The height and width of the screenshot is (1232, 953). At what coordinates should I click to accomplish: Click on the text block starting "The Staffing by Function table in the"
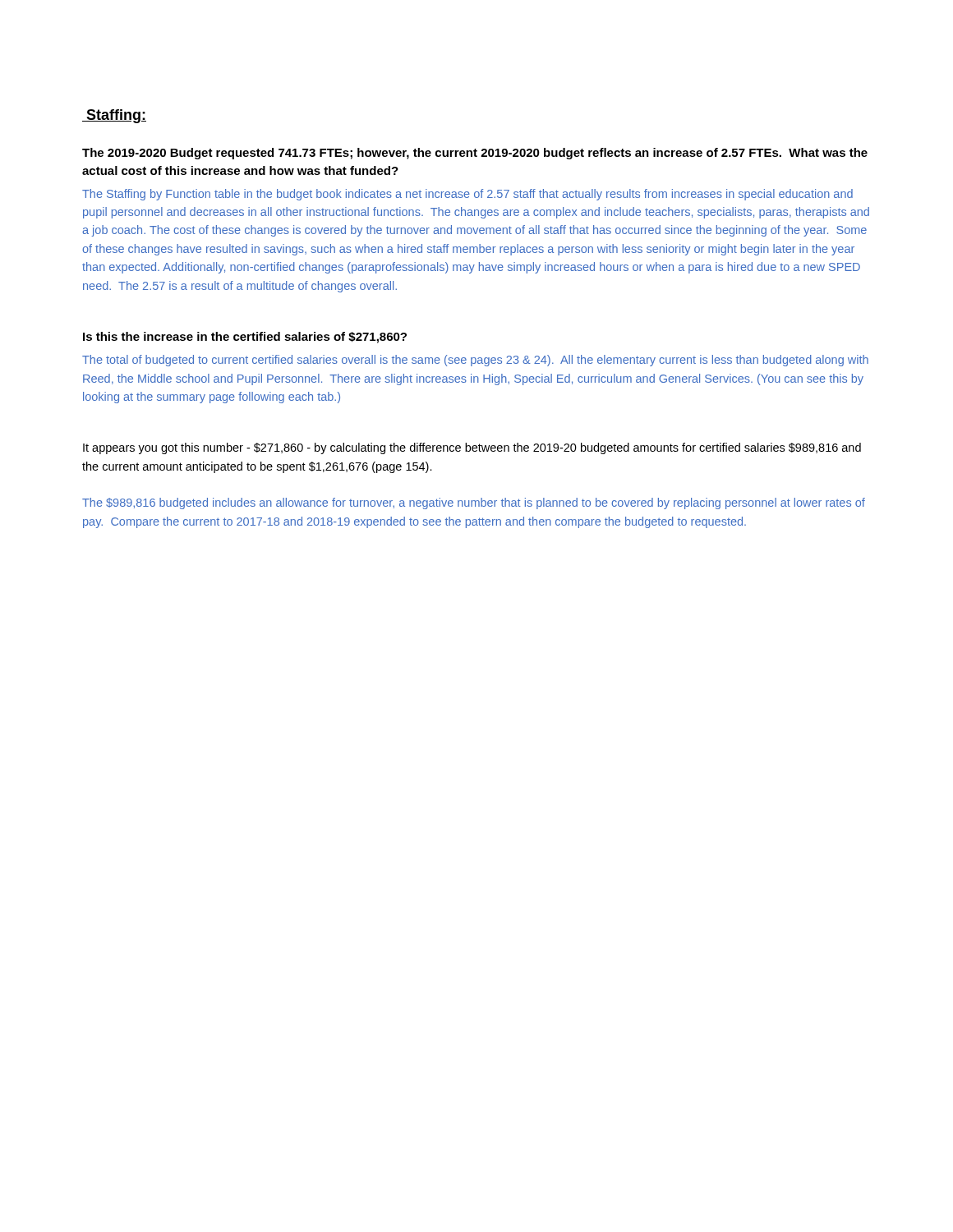[476, 240]
